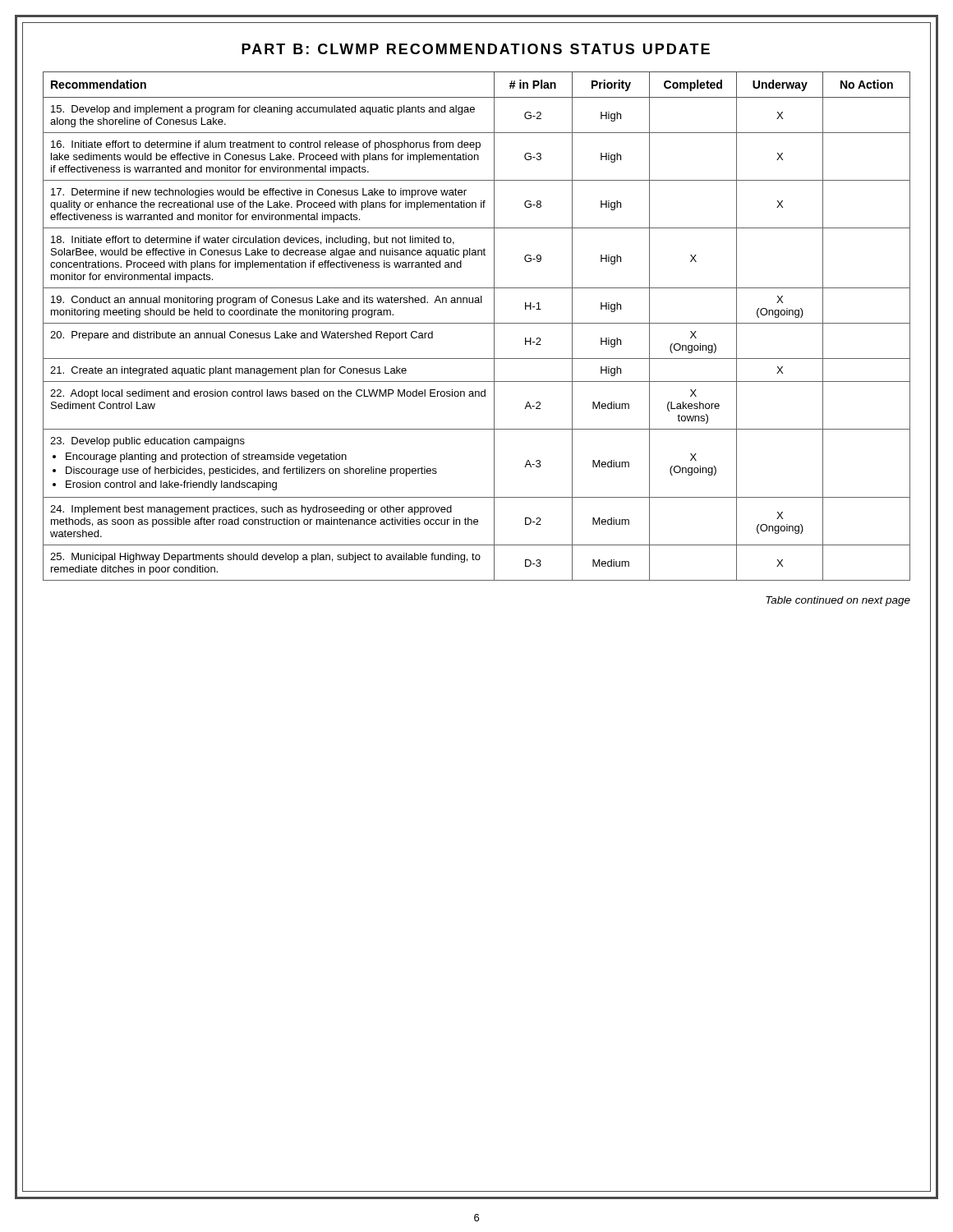The width and height of the screenshot is (953, 1232).
Task: Find "Table continued on next page" on this page
Action: pos(838,600)
